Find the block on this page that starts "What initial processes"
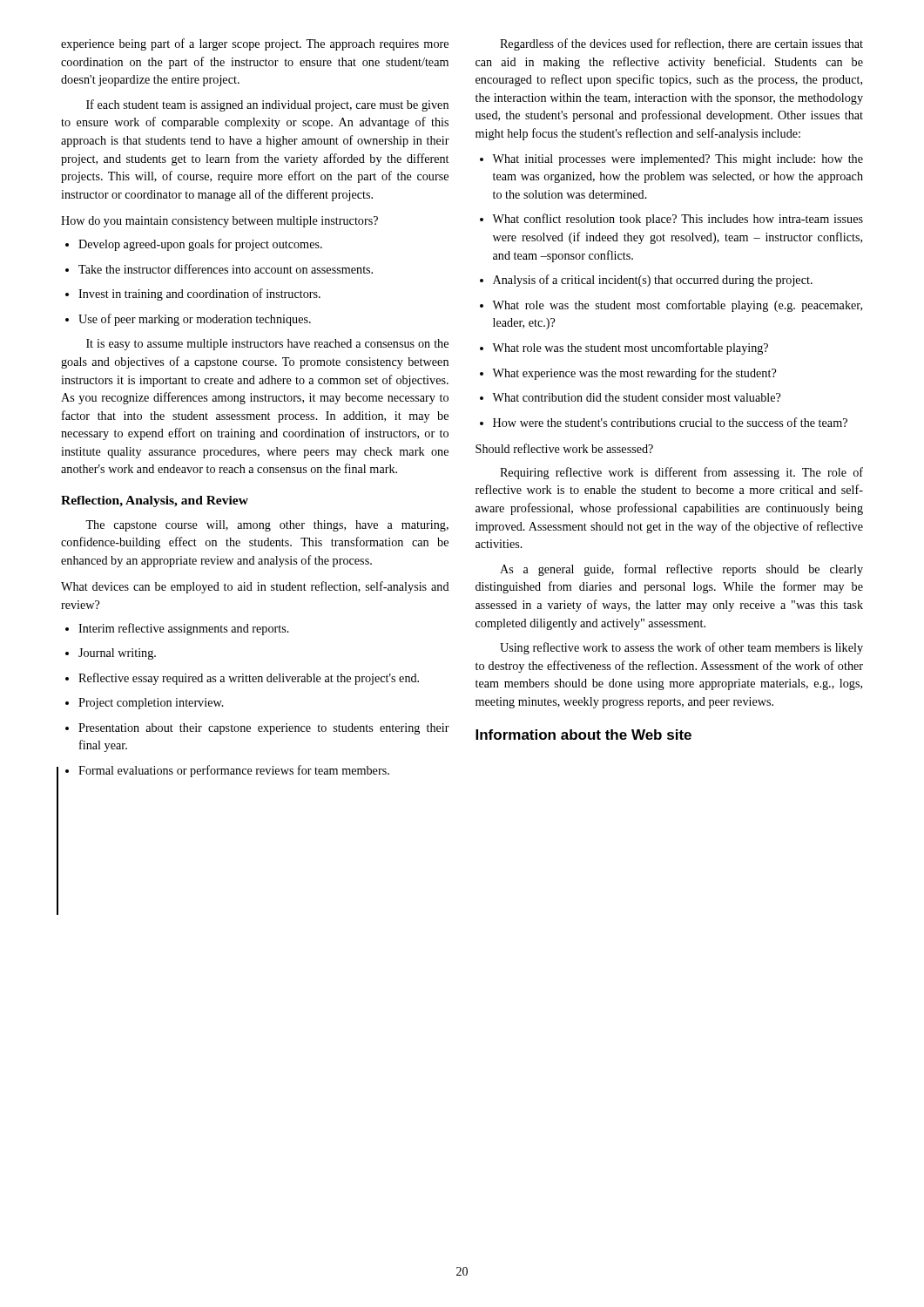The image size is (924, 1307). [x=669, y=176]
